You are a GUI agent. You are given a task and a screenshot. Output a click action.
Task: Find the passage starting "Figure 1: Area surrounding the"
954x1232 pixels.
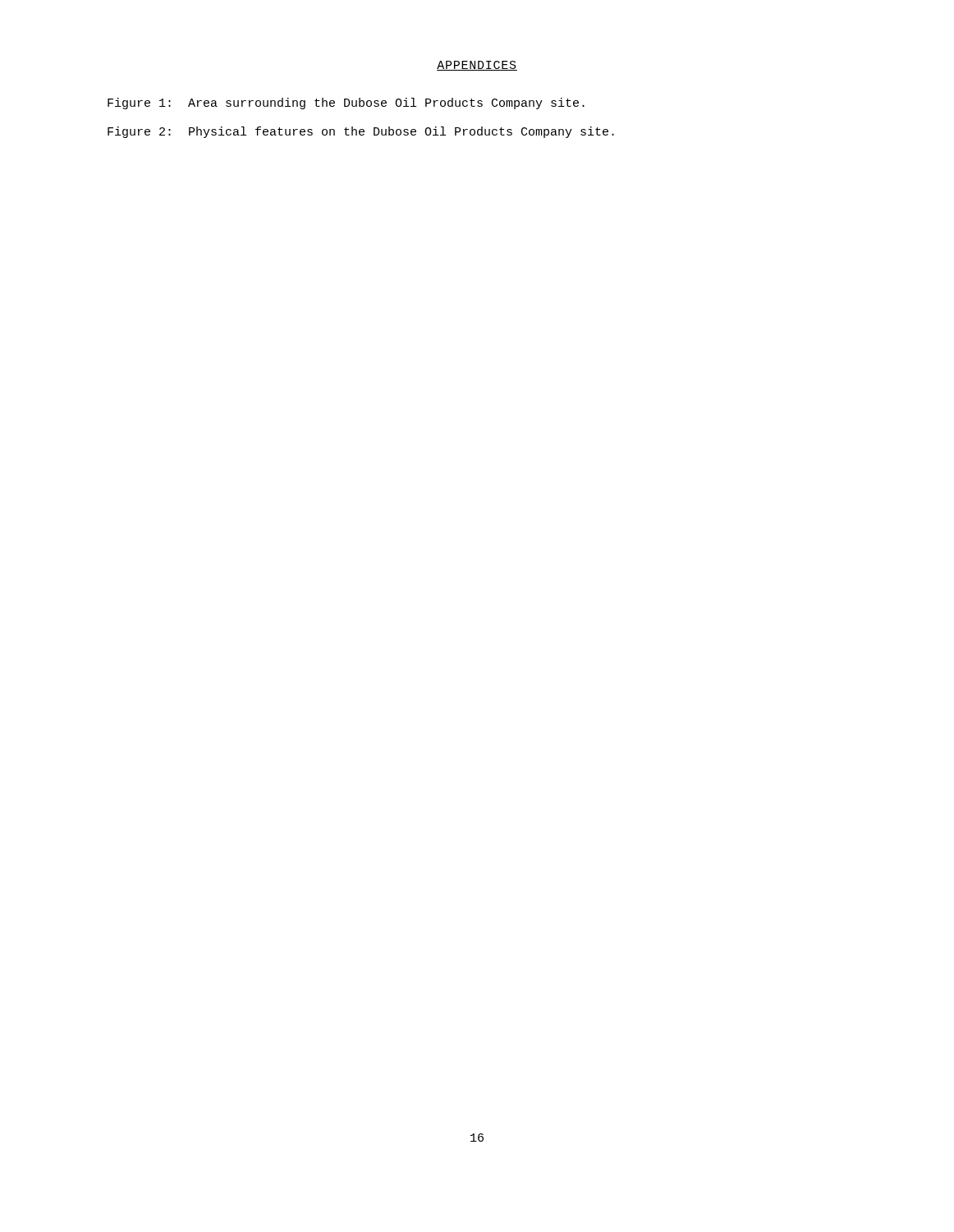click(x=347, y=104)
